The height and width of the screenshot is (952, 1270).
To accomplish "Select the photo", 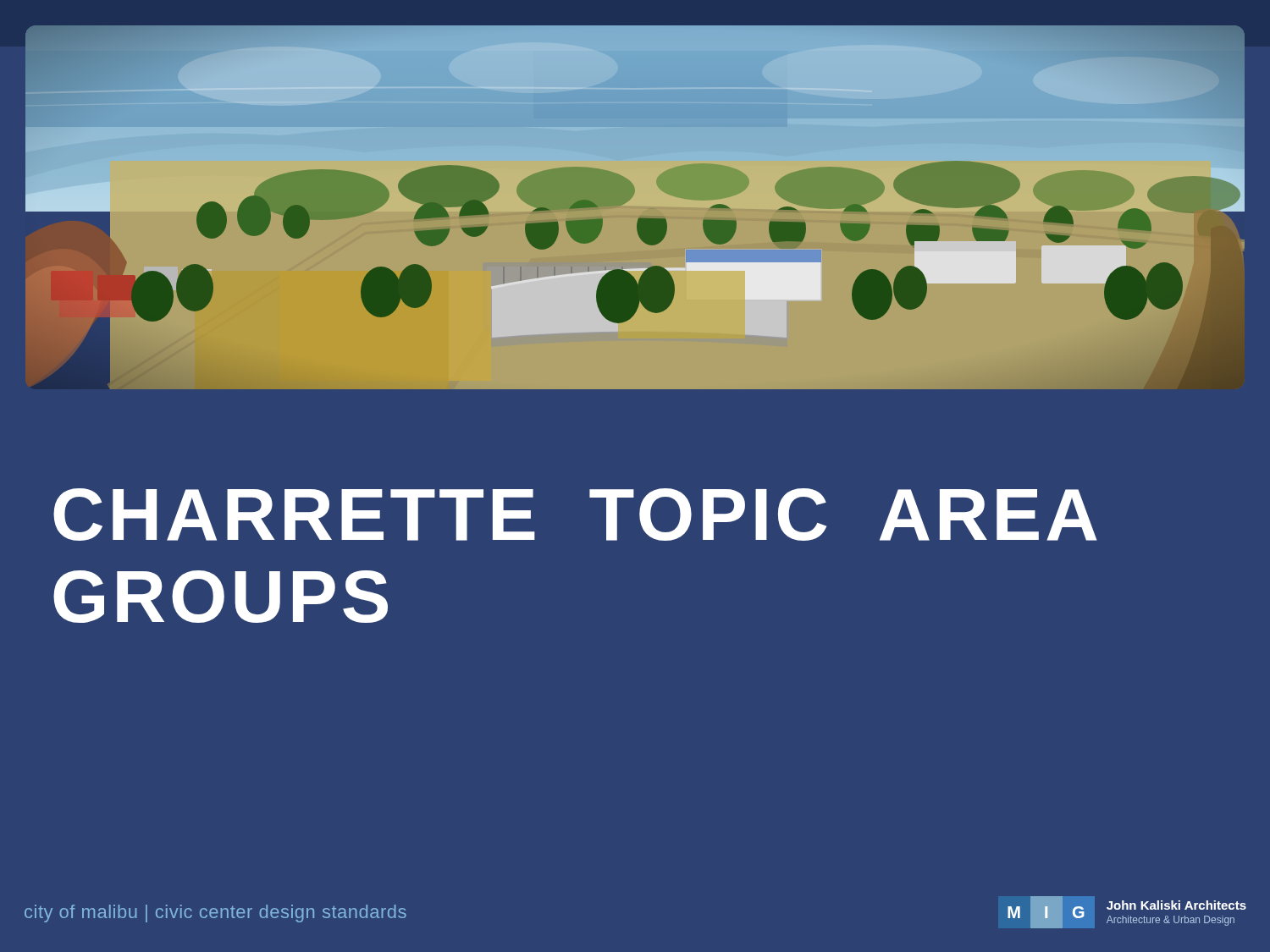I will pos(635,207).
